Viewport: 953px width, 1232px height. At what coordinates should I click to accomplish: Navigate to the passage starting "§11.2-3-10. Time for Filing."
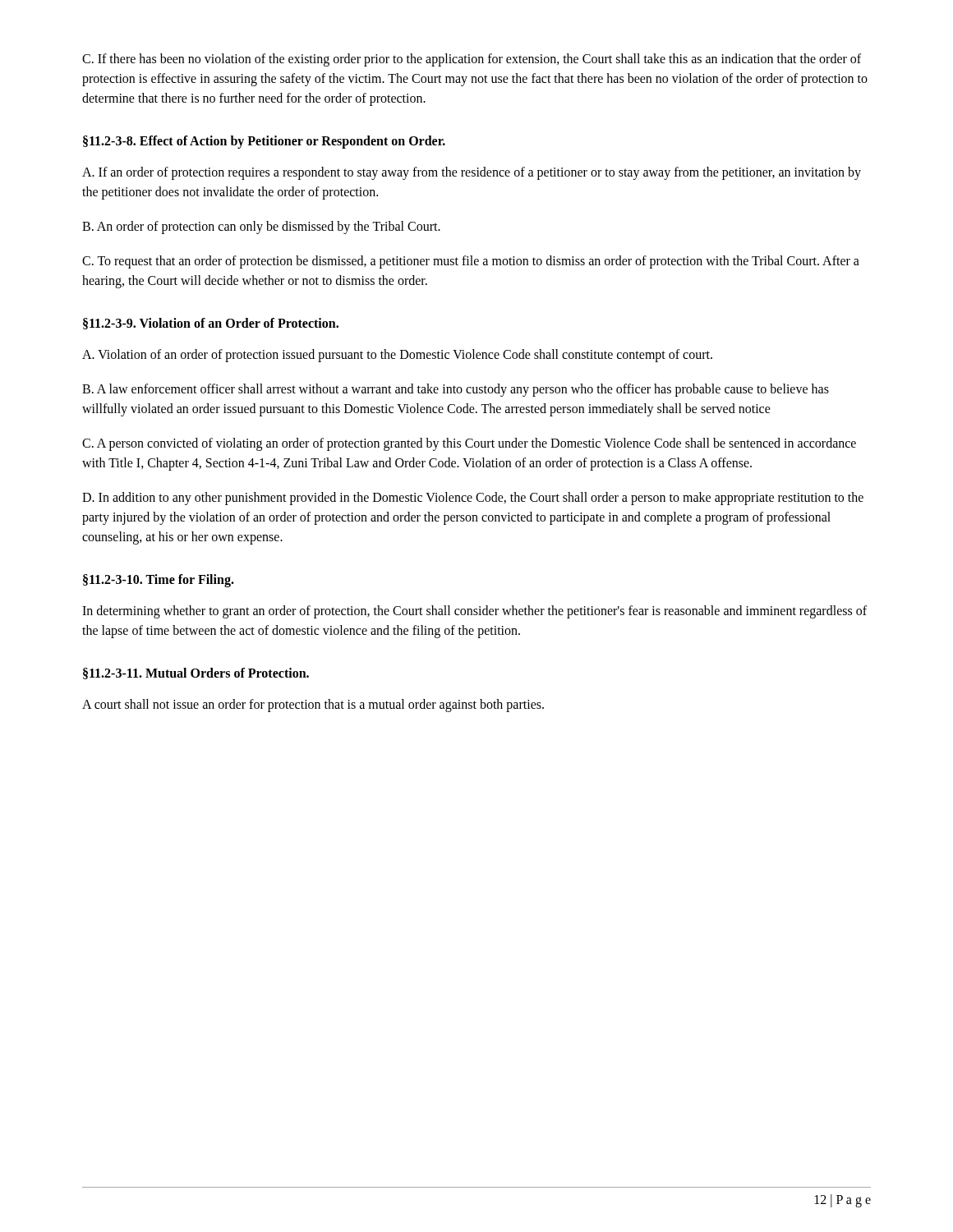coord(158,579)
